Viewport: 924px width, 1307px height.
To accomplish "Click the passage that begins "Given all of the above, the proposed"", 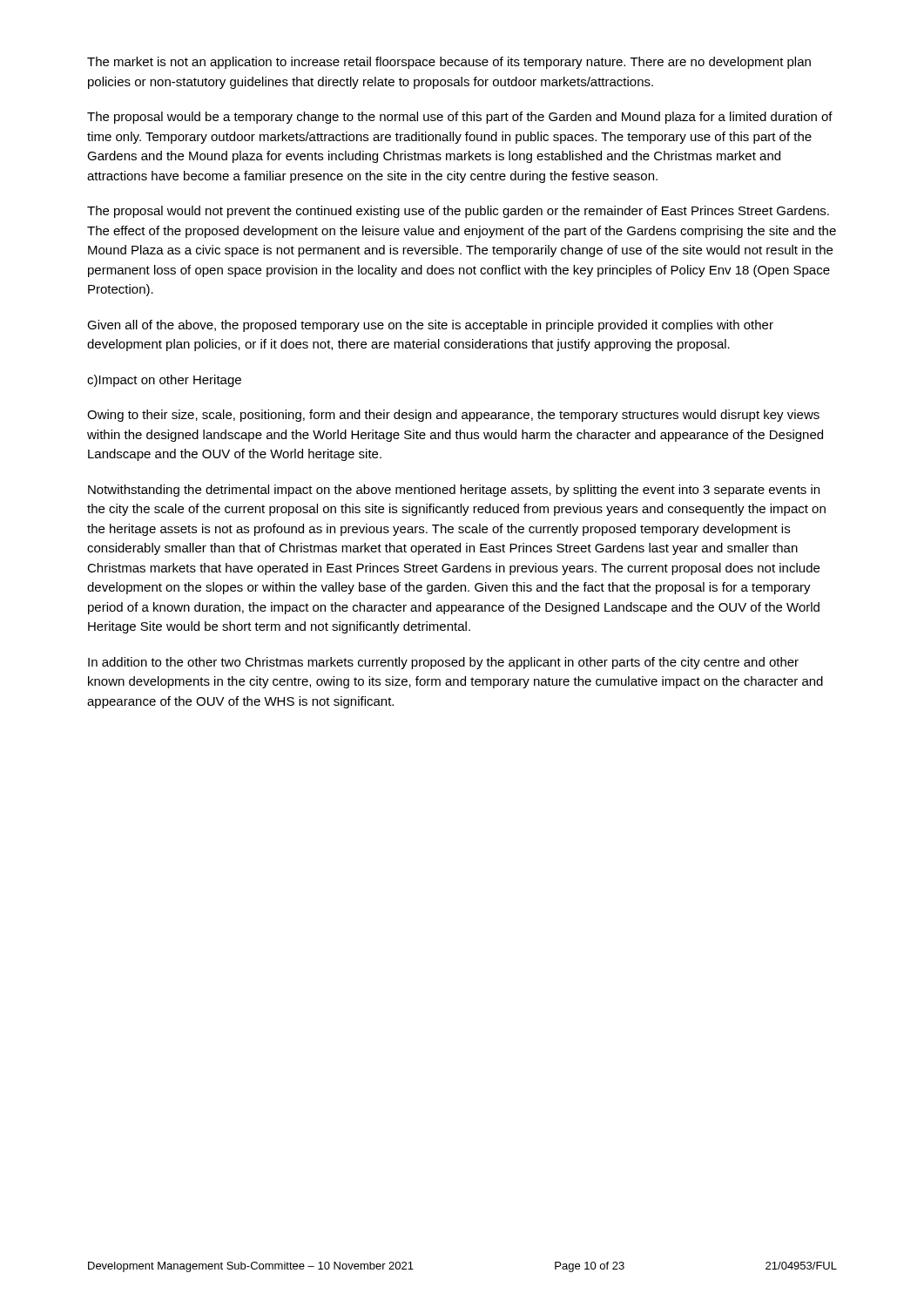I will (430, 334).
